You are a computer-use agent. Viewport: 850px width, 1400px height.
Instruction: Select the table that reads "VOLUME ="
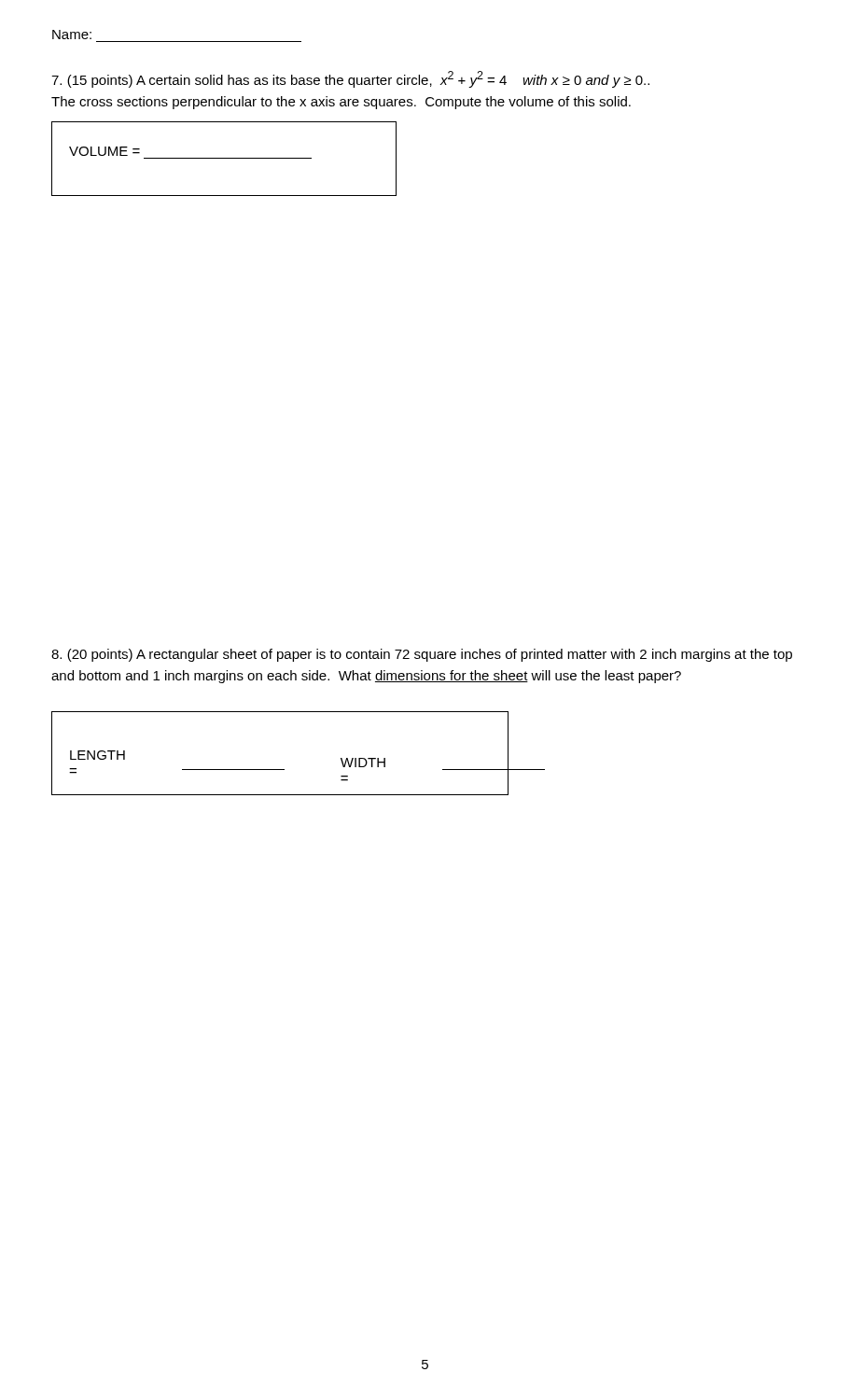[x=224, y=159]
